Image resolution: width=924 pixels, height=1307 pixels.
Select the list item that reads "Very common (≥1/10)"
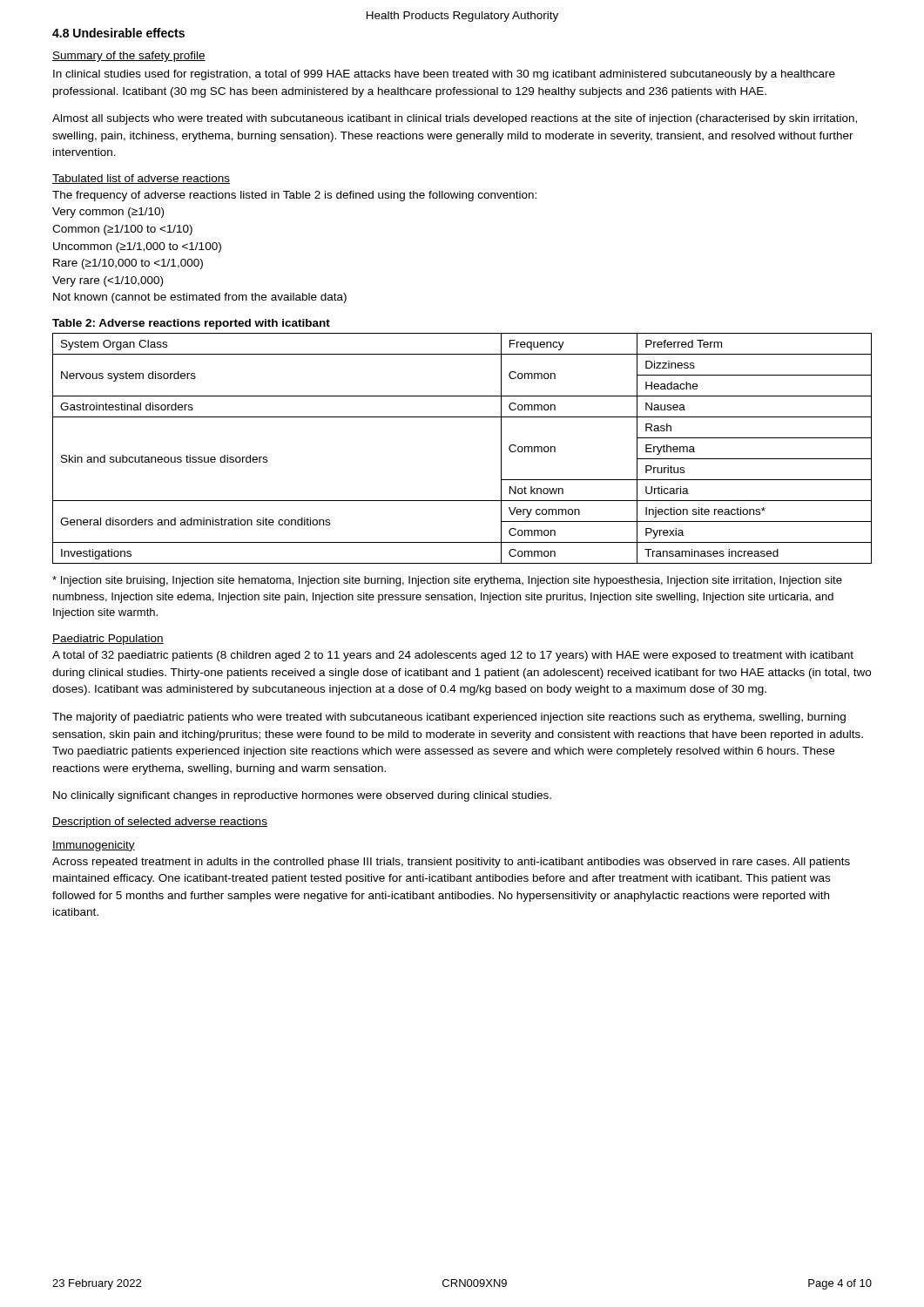108,212
